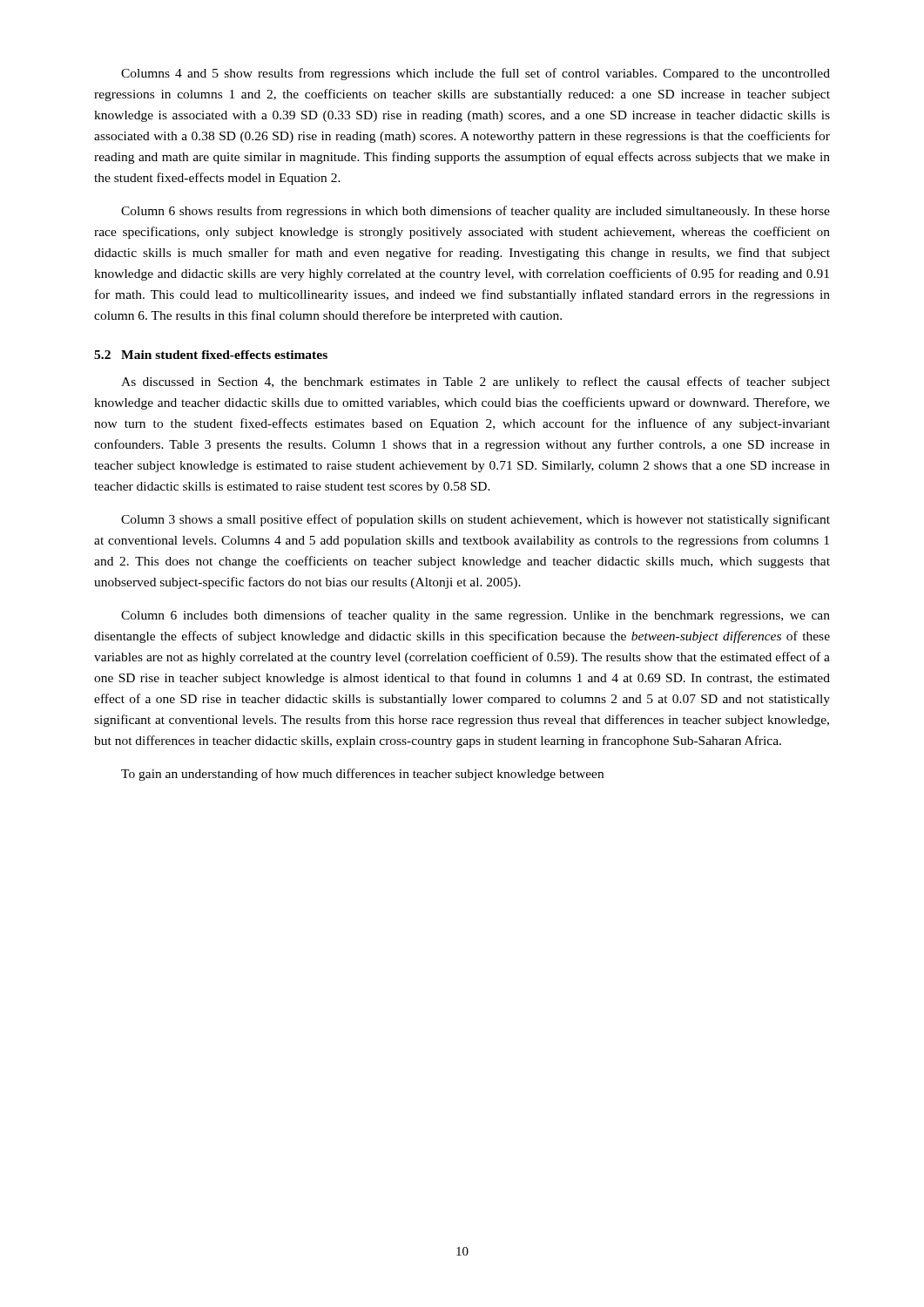Point to the block beginning "Column 3 shows a small positive effect of"
The width and height of the screenshot is (924, 1307).
(462, 551)
